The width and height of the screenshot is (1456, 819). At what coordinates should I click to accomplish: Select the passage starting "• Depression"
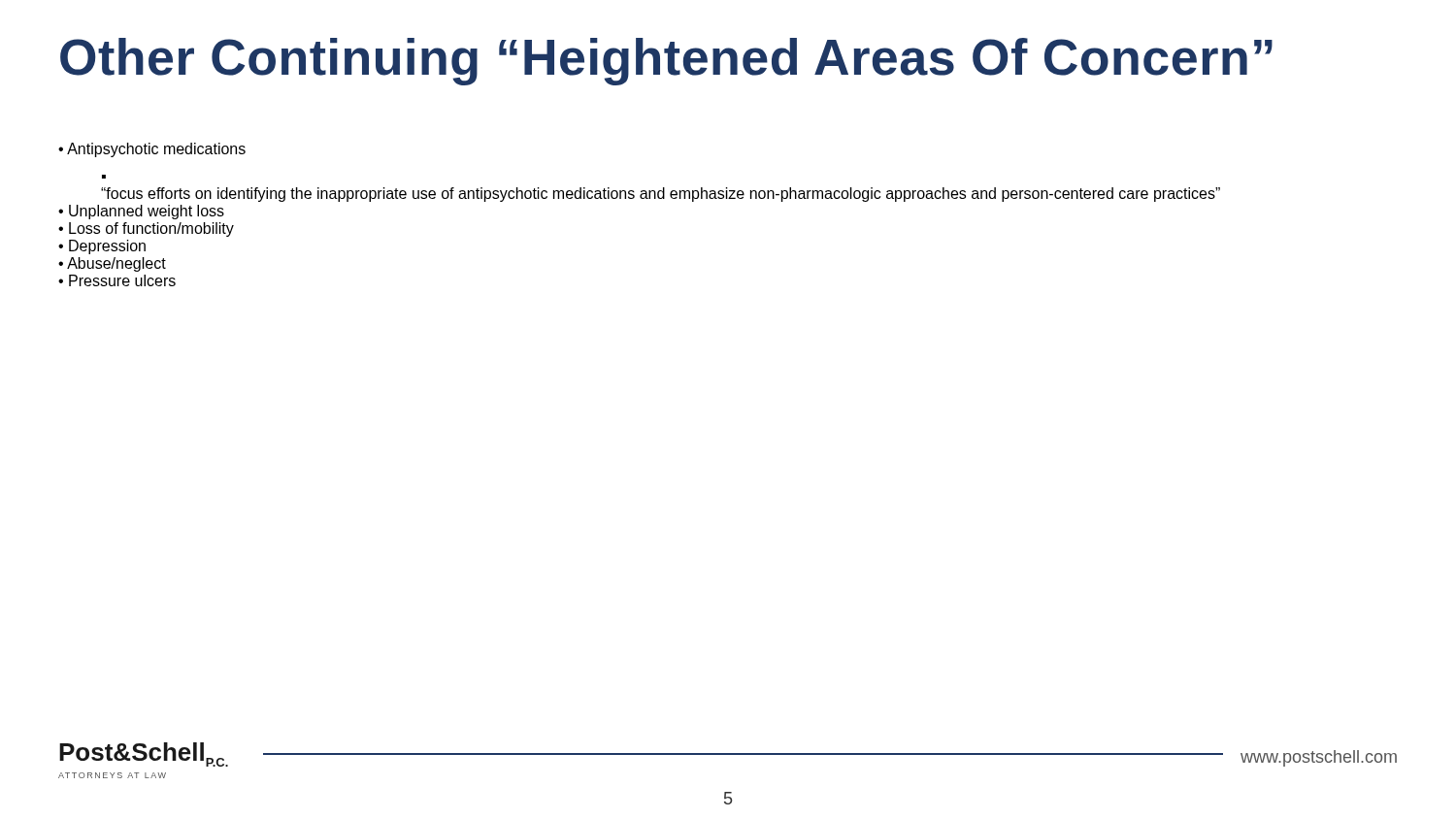[102, 247]
